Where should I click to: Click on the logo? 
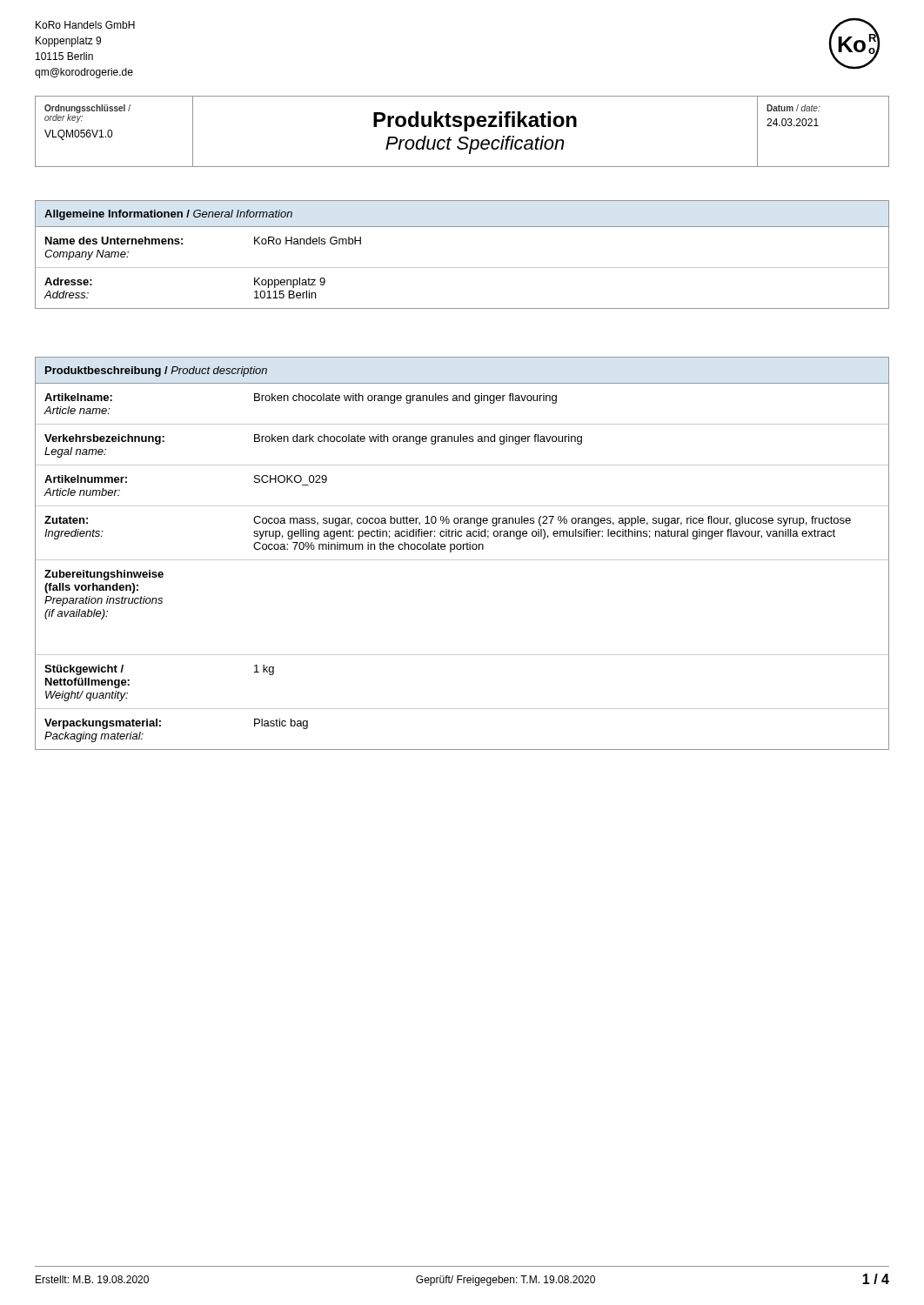[x=854, y=43]
